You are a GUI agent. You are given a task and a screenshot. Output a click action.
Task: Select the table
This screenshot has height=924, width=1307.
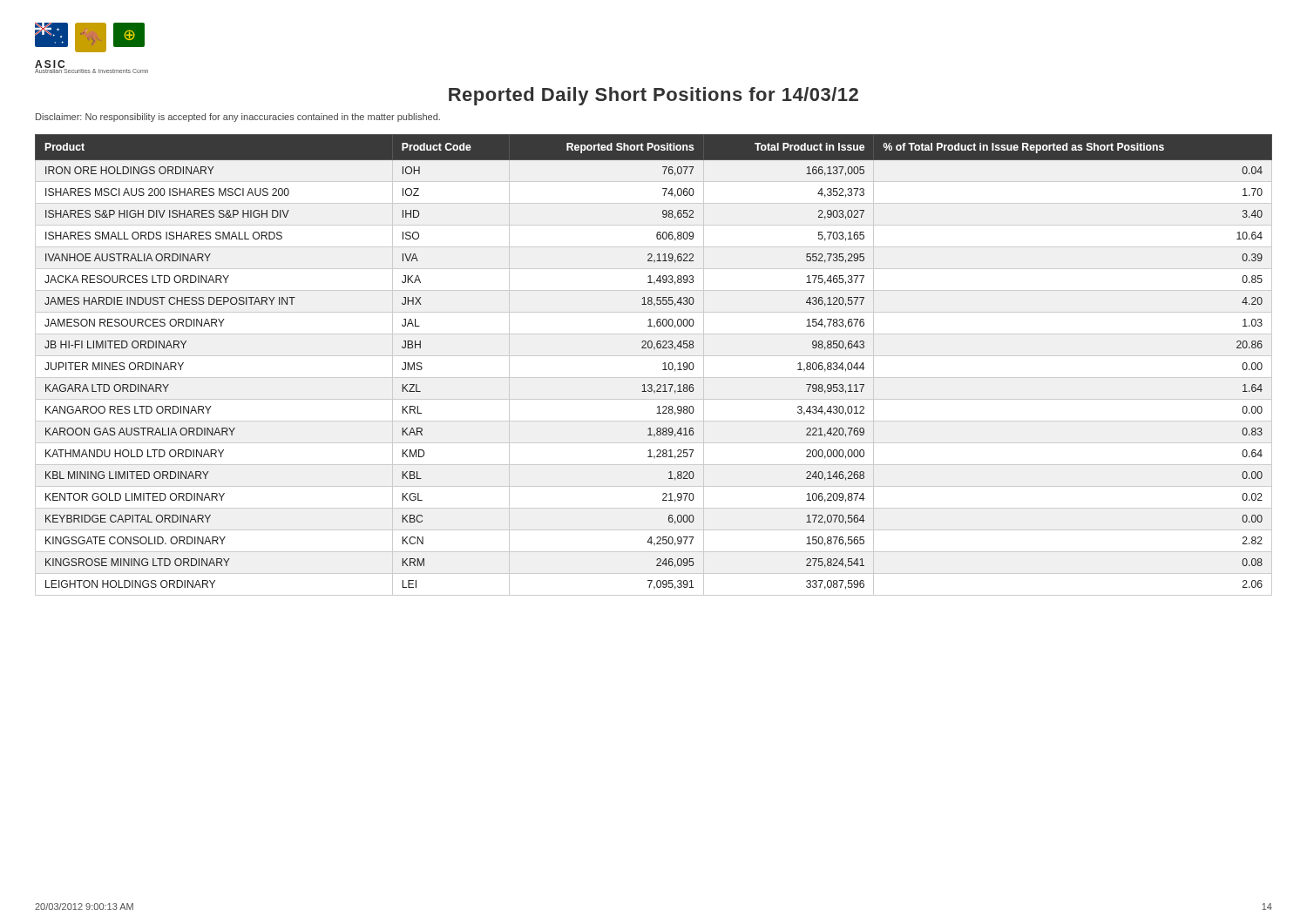point(654,365)
